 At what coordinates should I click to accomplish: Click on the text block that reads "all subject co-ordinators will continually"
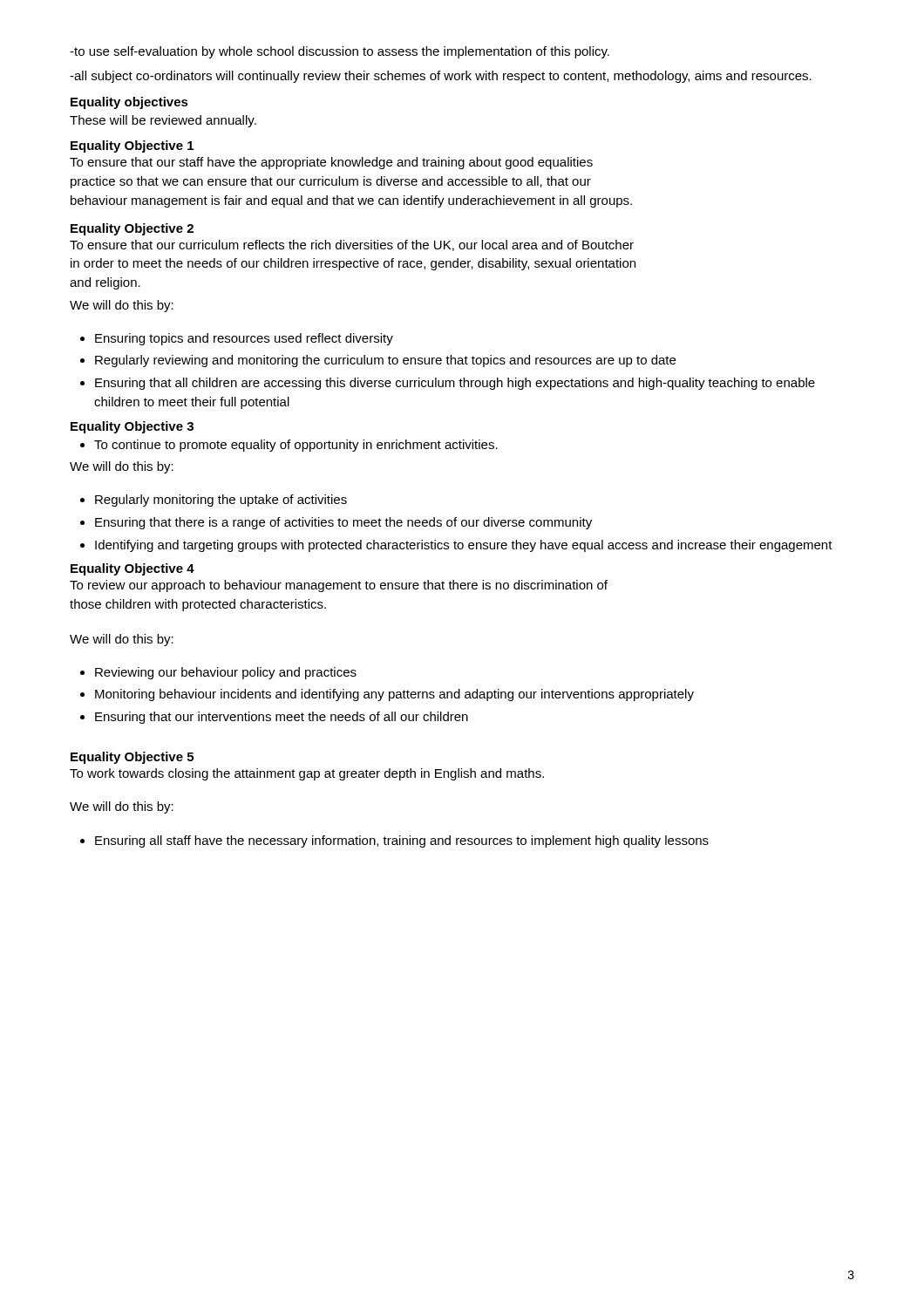pyautogui.click(x=441, y=75)
